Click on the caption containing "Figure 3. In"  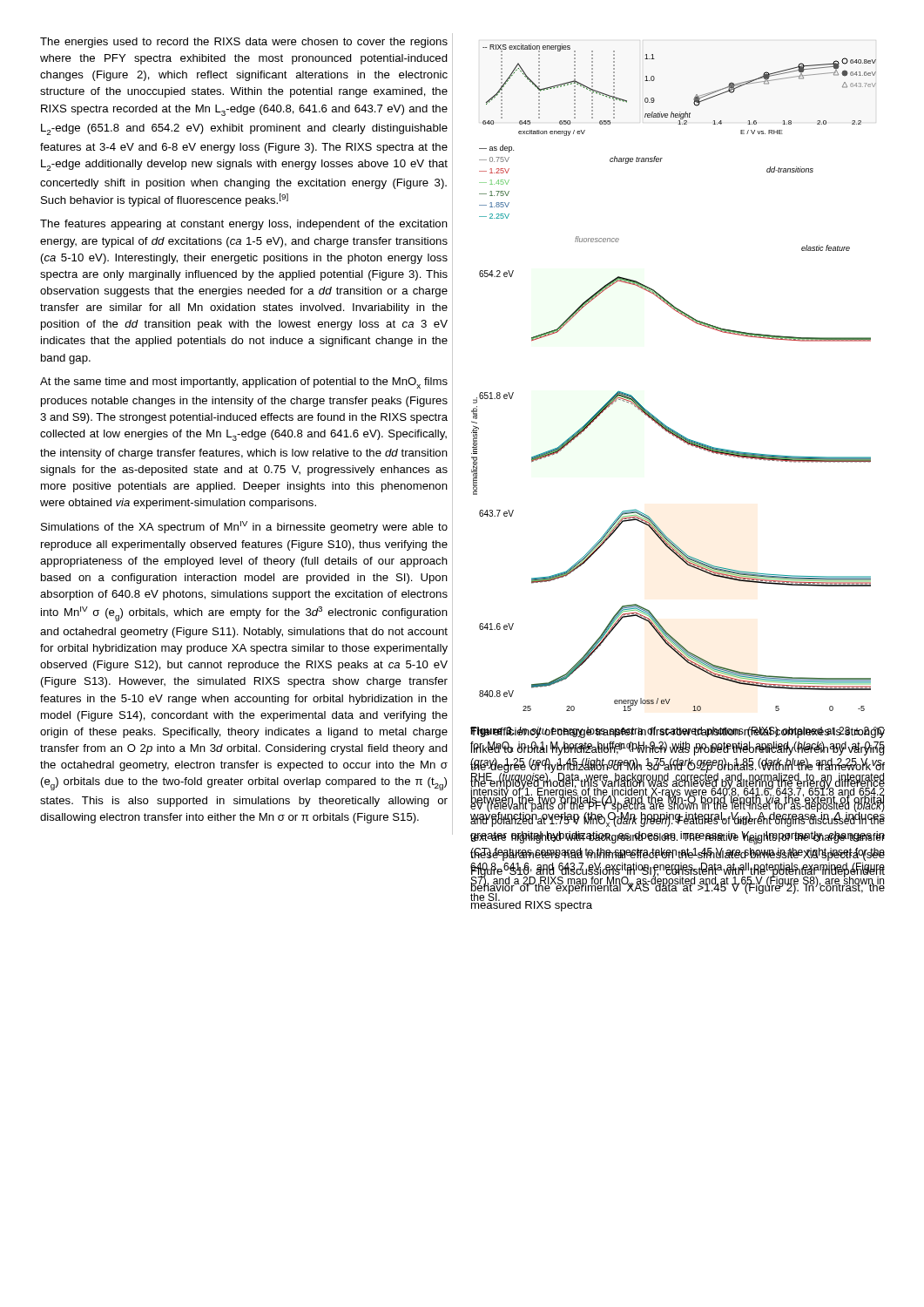pos(678,815)
